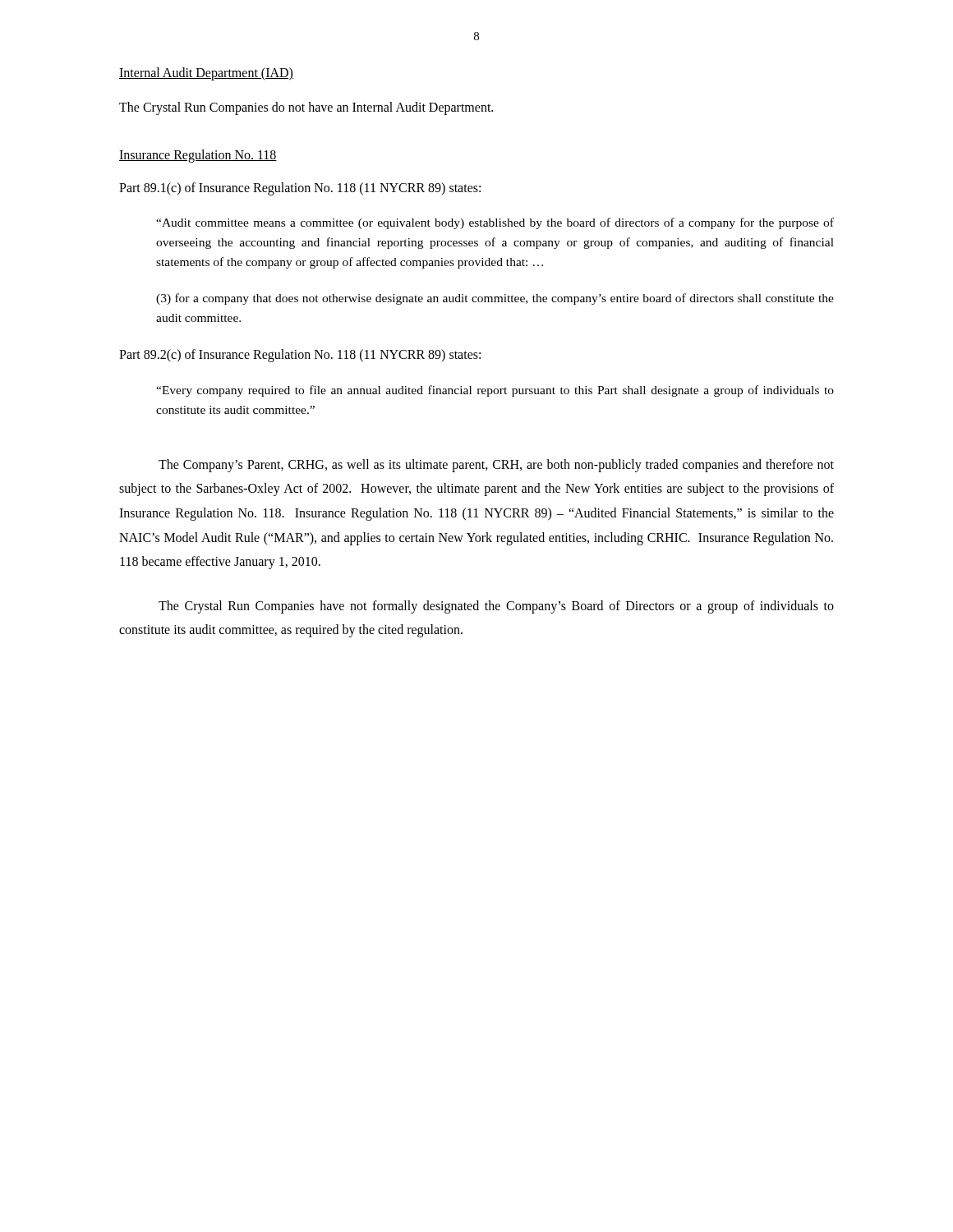Point to the block starting "(3) for a company"
This screenshot has height=1232, width=953.
tap(495, 308)
